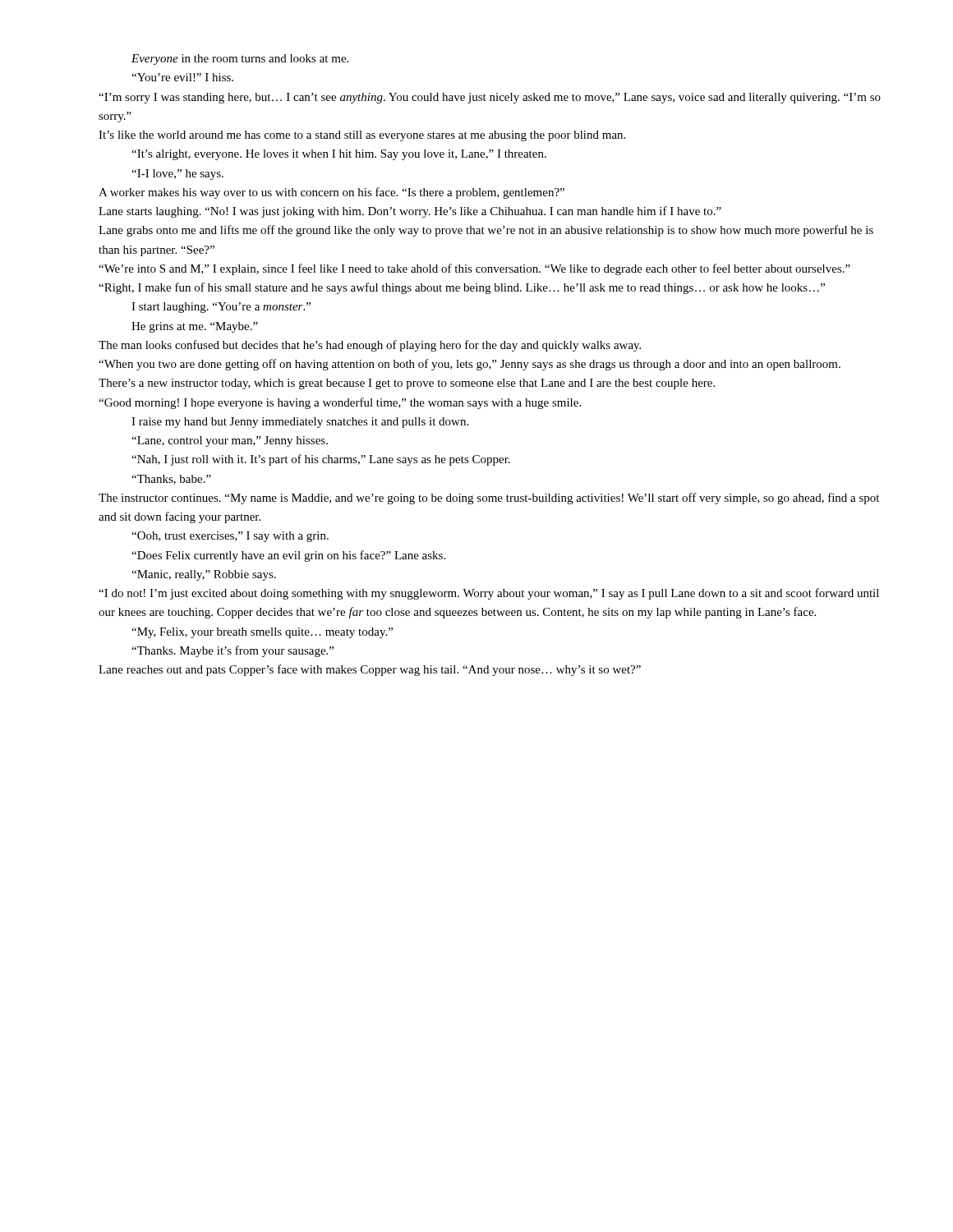Point to the text starting "I raise my hand but Jenny"
This screenshot has width=953, height=1232.
tap(300, 423)
